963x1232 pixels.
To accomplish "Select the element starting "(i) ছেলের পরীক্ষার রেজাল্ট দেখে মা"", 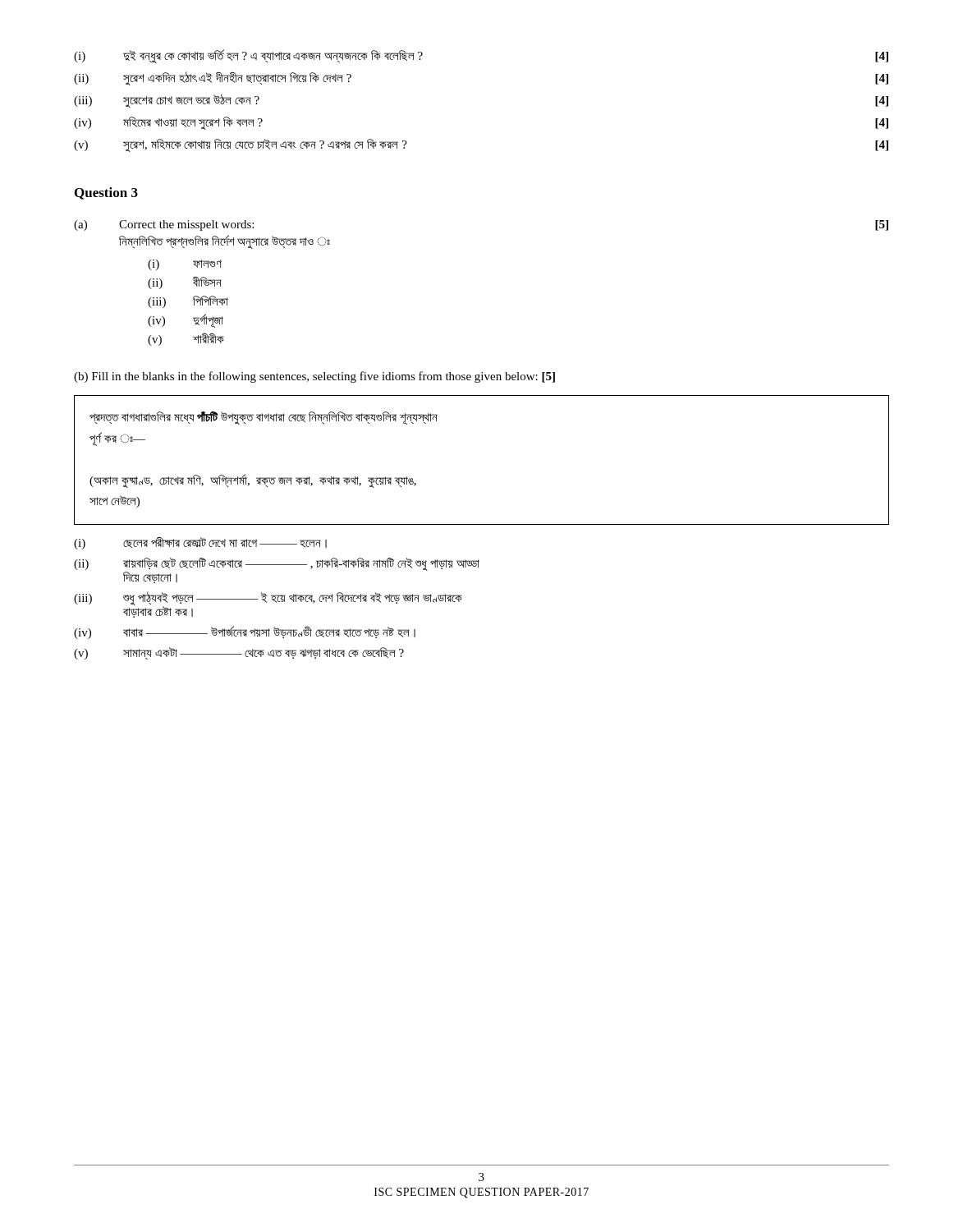I will point(200,543).
